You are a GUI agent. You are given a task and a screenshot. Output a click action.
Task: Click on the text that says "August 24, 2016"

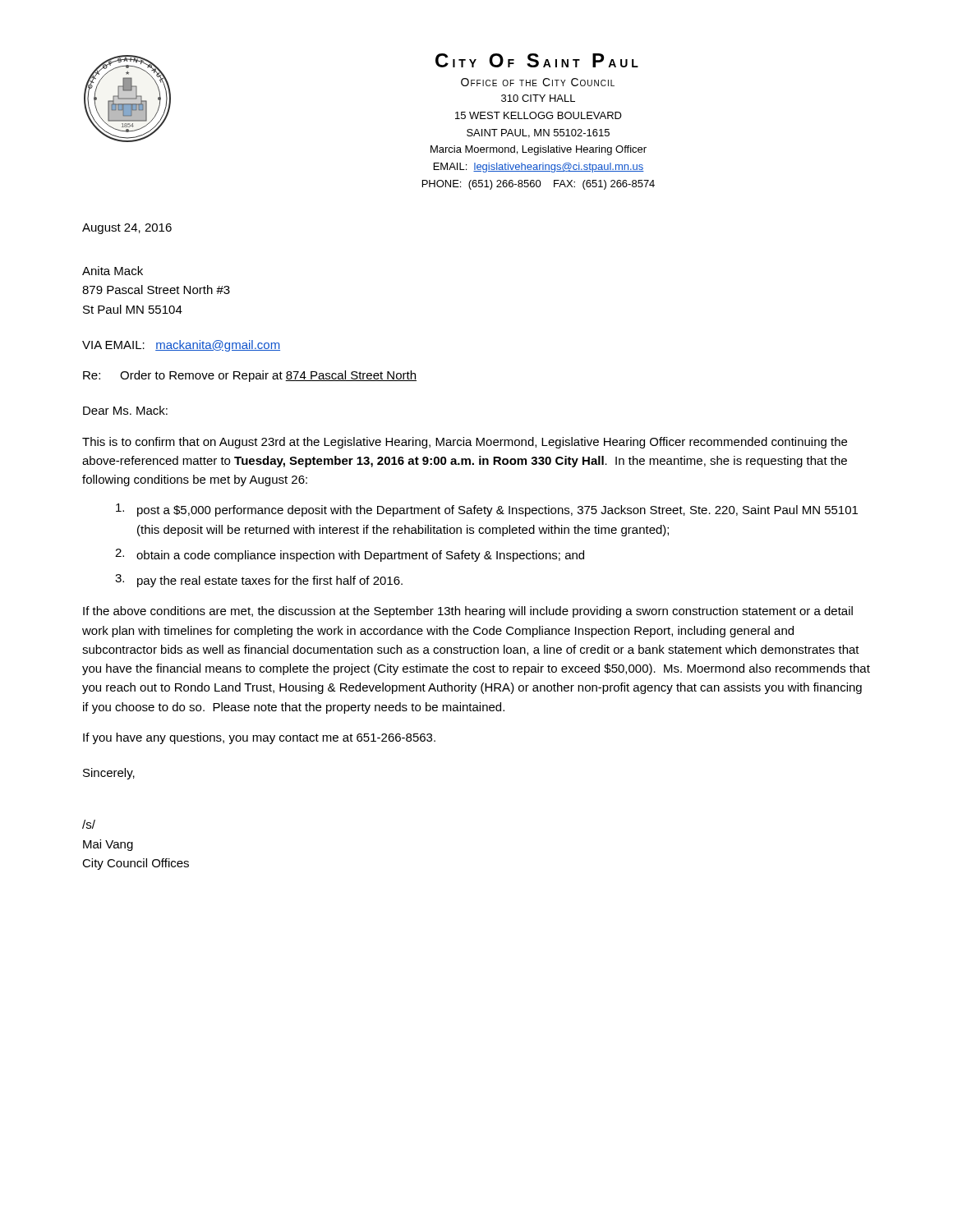click(x=127, y=227)
